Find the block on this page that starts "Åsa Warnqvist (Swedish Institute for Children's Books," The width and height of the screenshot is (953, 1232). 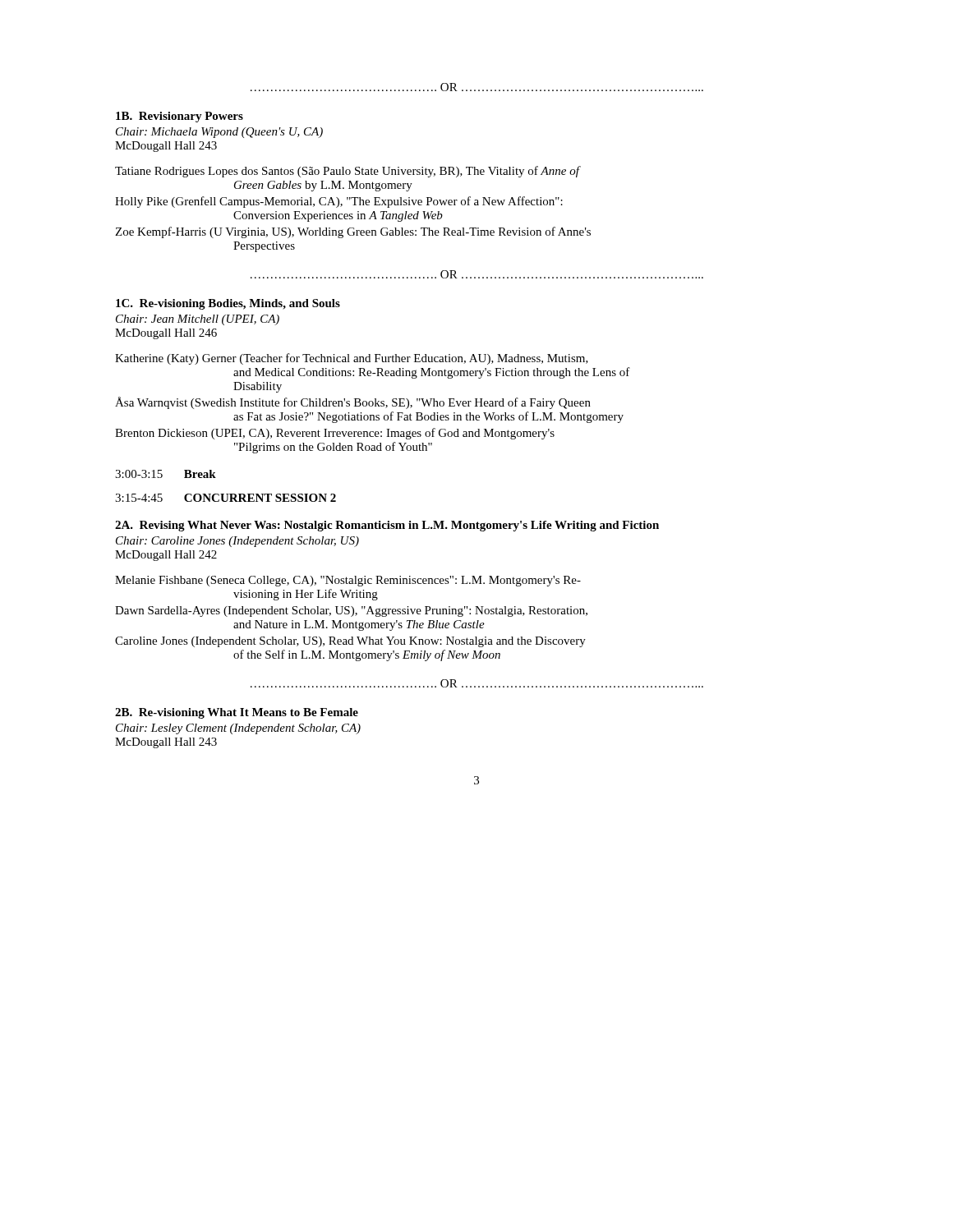tap(476, 410)
